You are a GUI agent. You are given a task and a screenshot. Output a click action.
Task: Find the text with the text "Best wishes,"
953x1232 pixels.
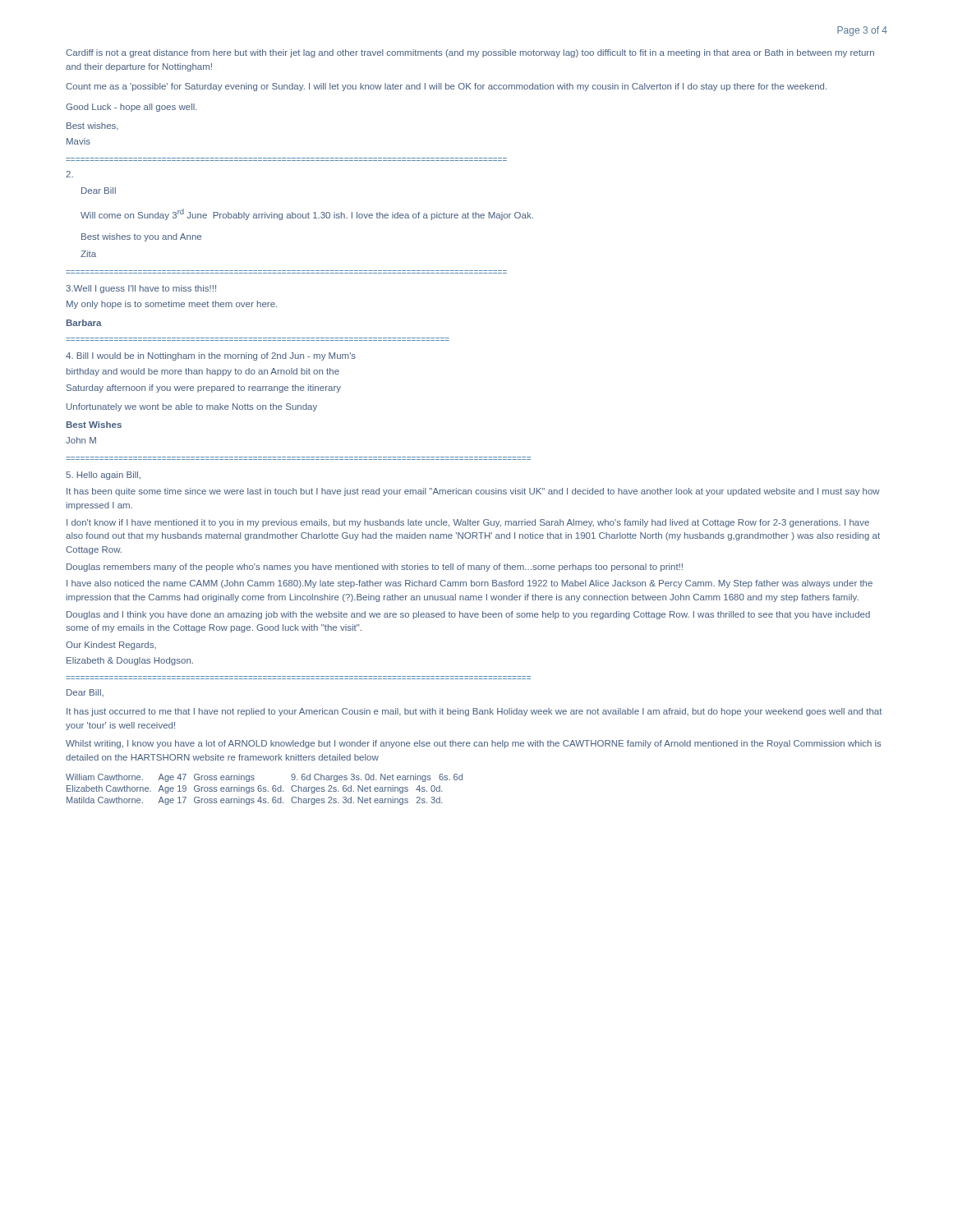click(92, 125)
